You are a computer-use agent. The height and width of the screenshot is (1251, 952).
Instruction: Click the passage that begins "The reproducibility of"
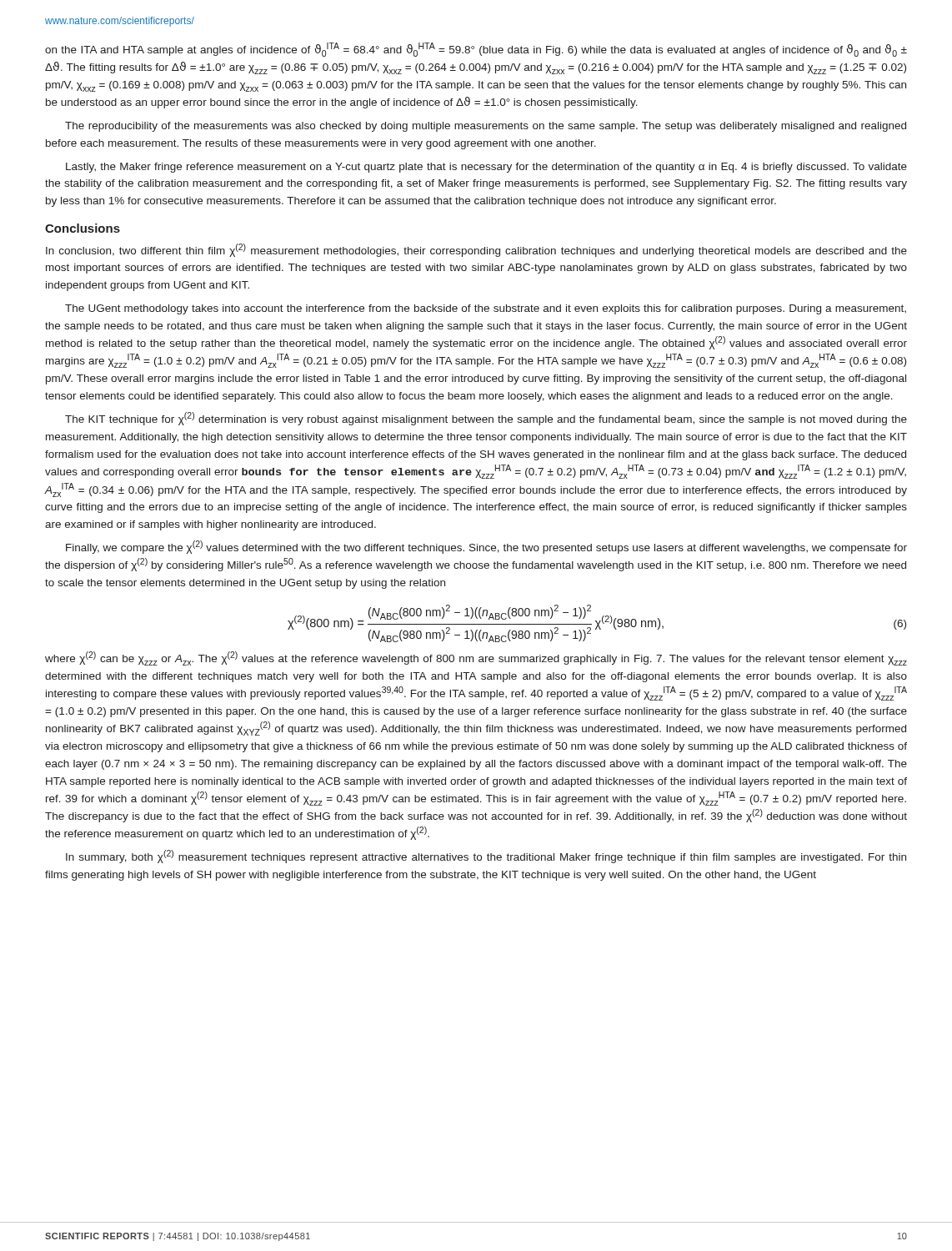pos(476,135)
